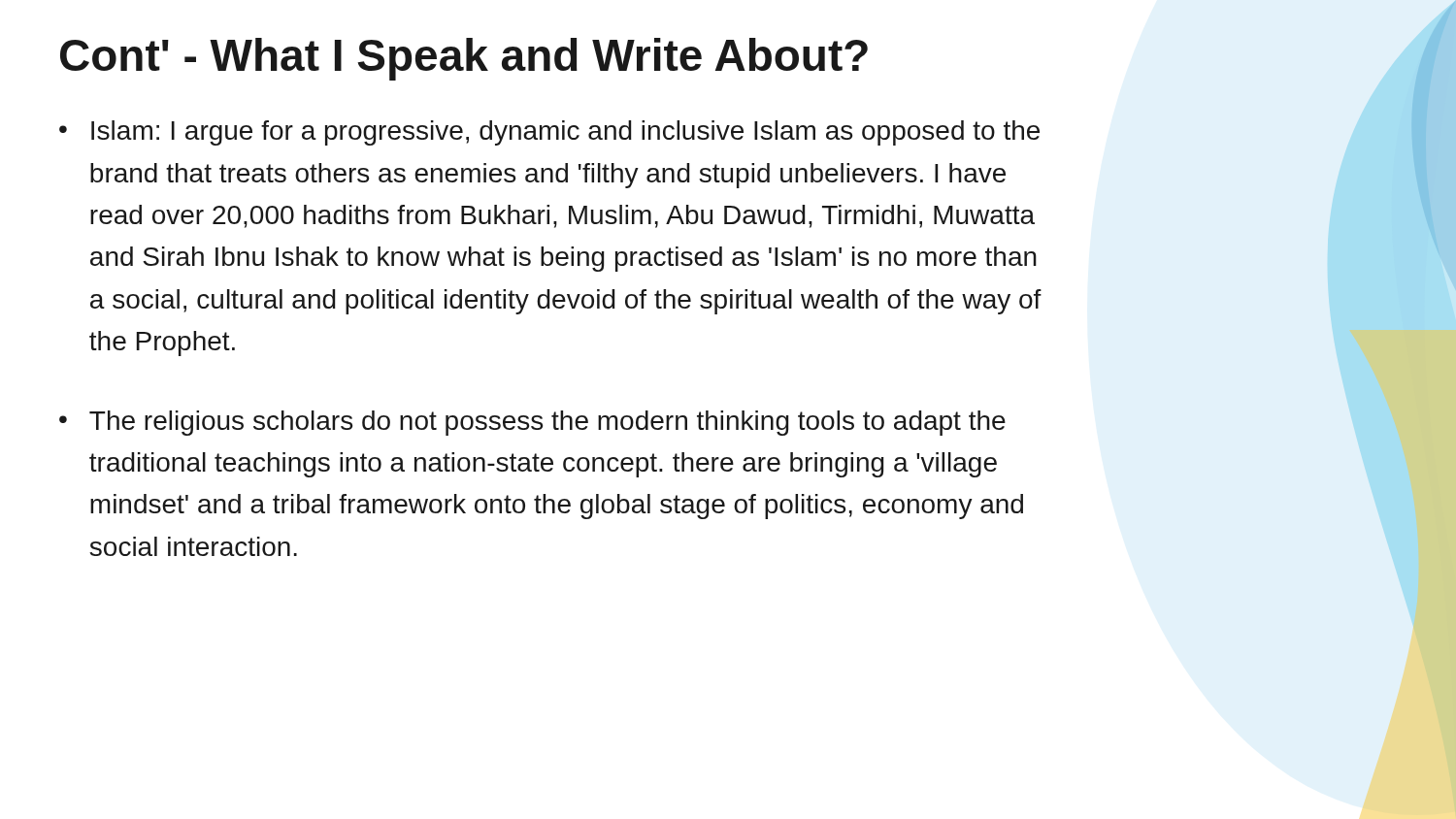Find the region starting "• The religious scholars do not possess"

[x=553, y=484]
